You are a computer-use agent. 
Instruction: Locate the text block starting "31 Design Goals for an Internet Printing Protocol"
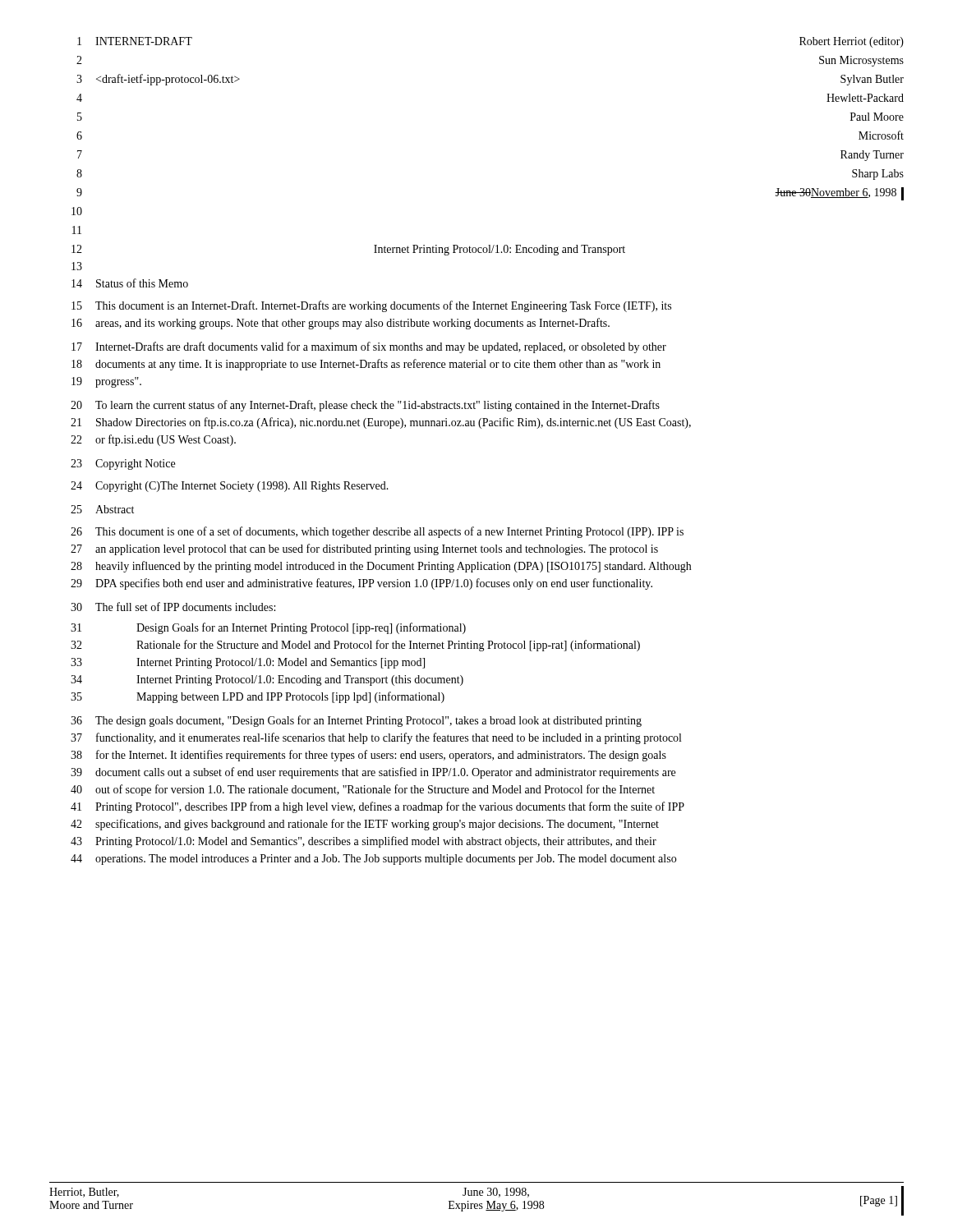[x=476, y=628]
